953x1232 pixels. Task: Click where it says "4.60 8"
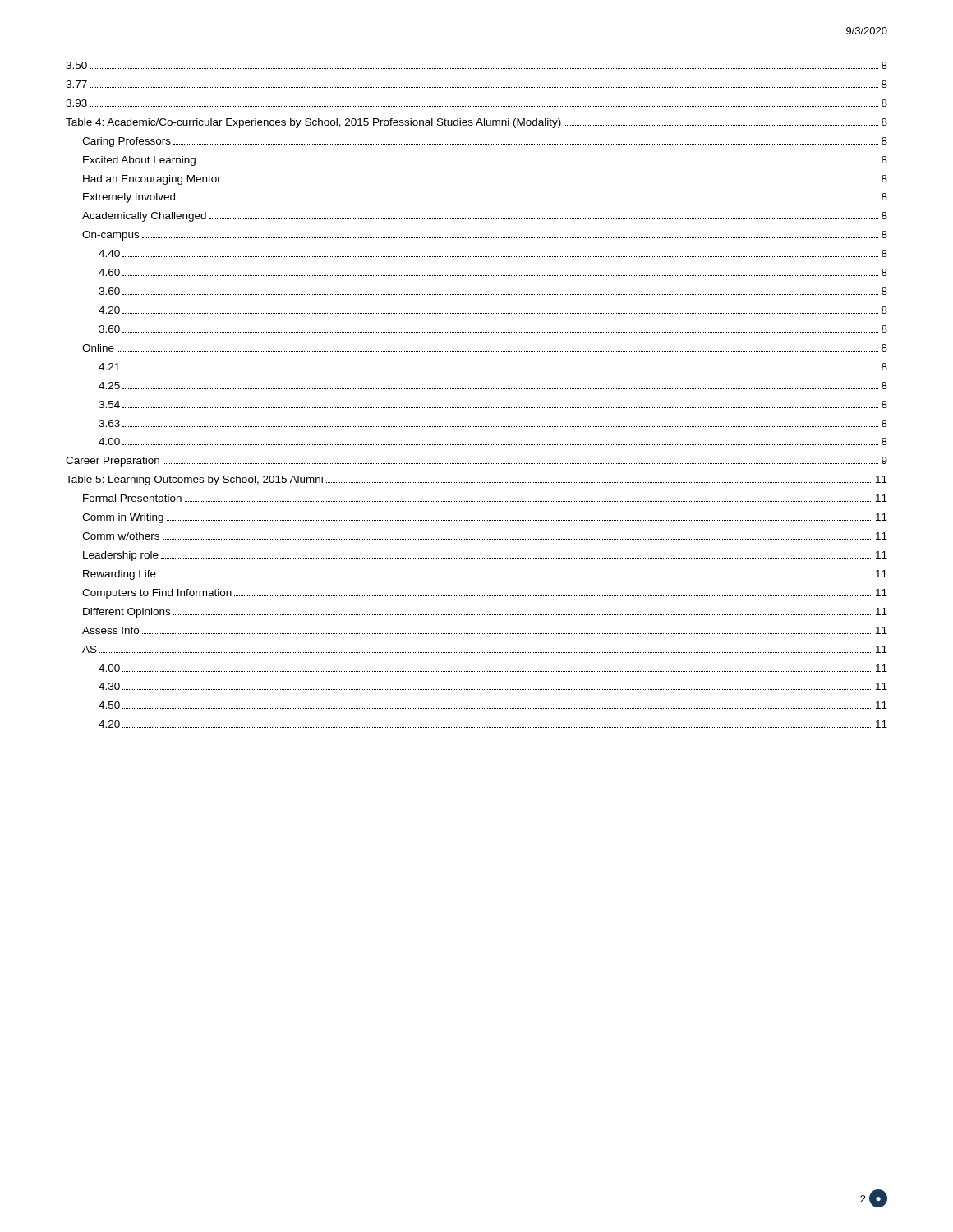click(493, 273)
